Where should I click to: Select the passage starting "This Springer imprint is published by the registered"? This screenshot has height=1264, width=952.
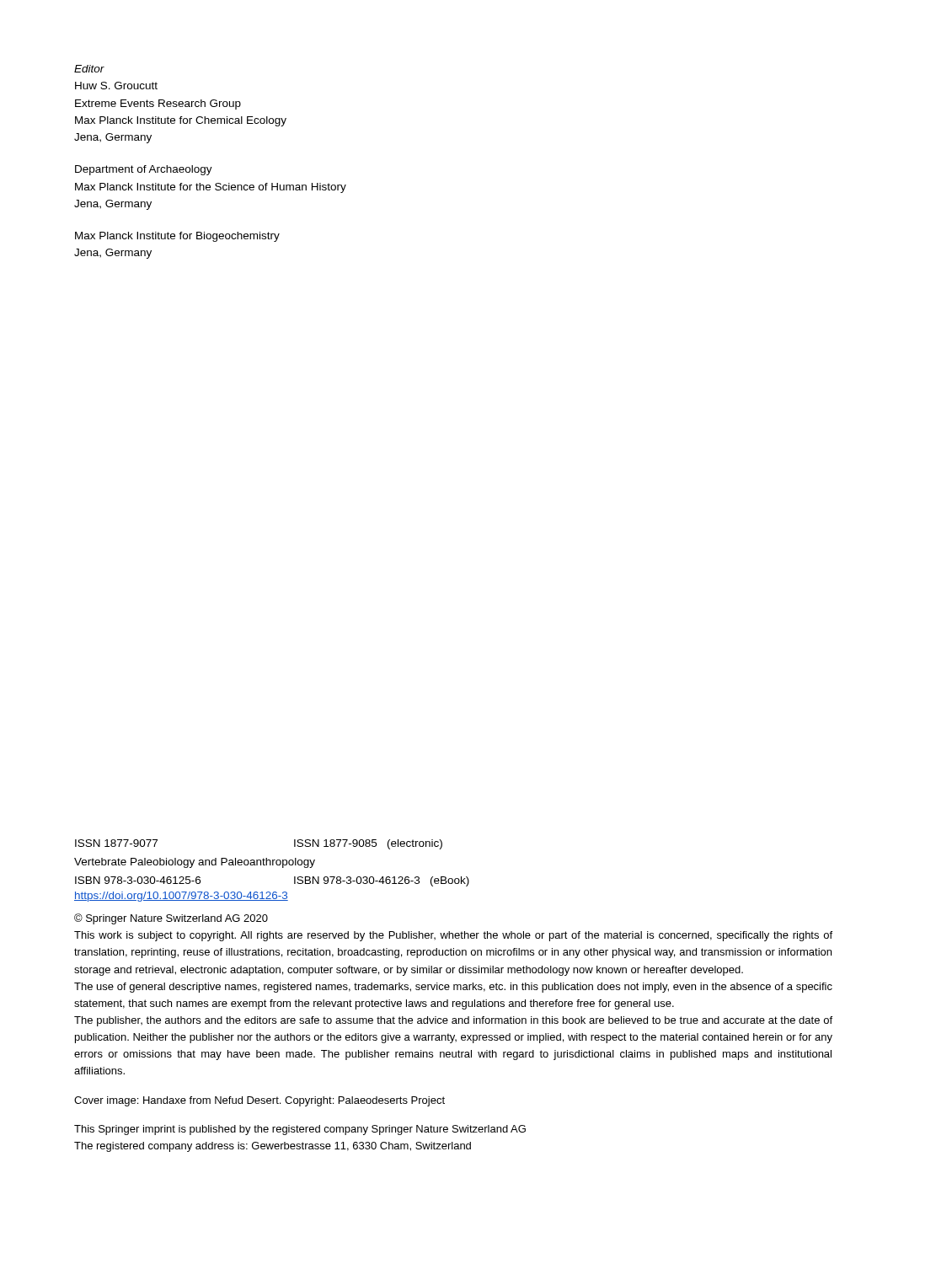pyautogui.click(x=300, y=1137)
